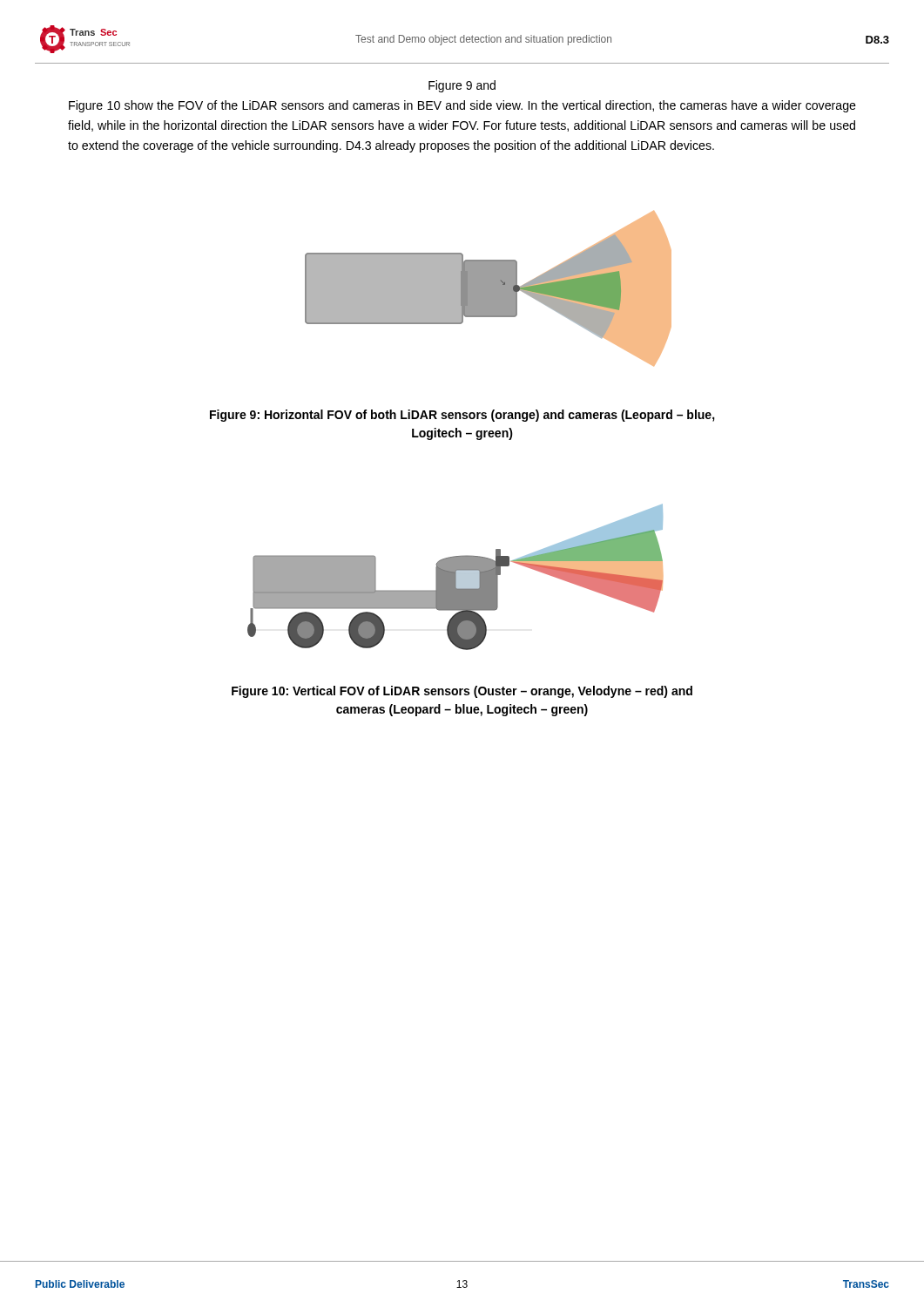Image resolution: width=924 pixels, height=1307 pixels.
Task: Locate the text block that reads "Figure 10 show the"
Action: point(462,125)
